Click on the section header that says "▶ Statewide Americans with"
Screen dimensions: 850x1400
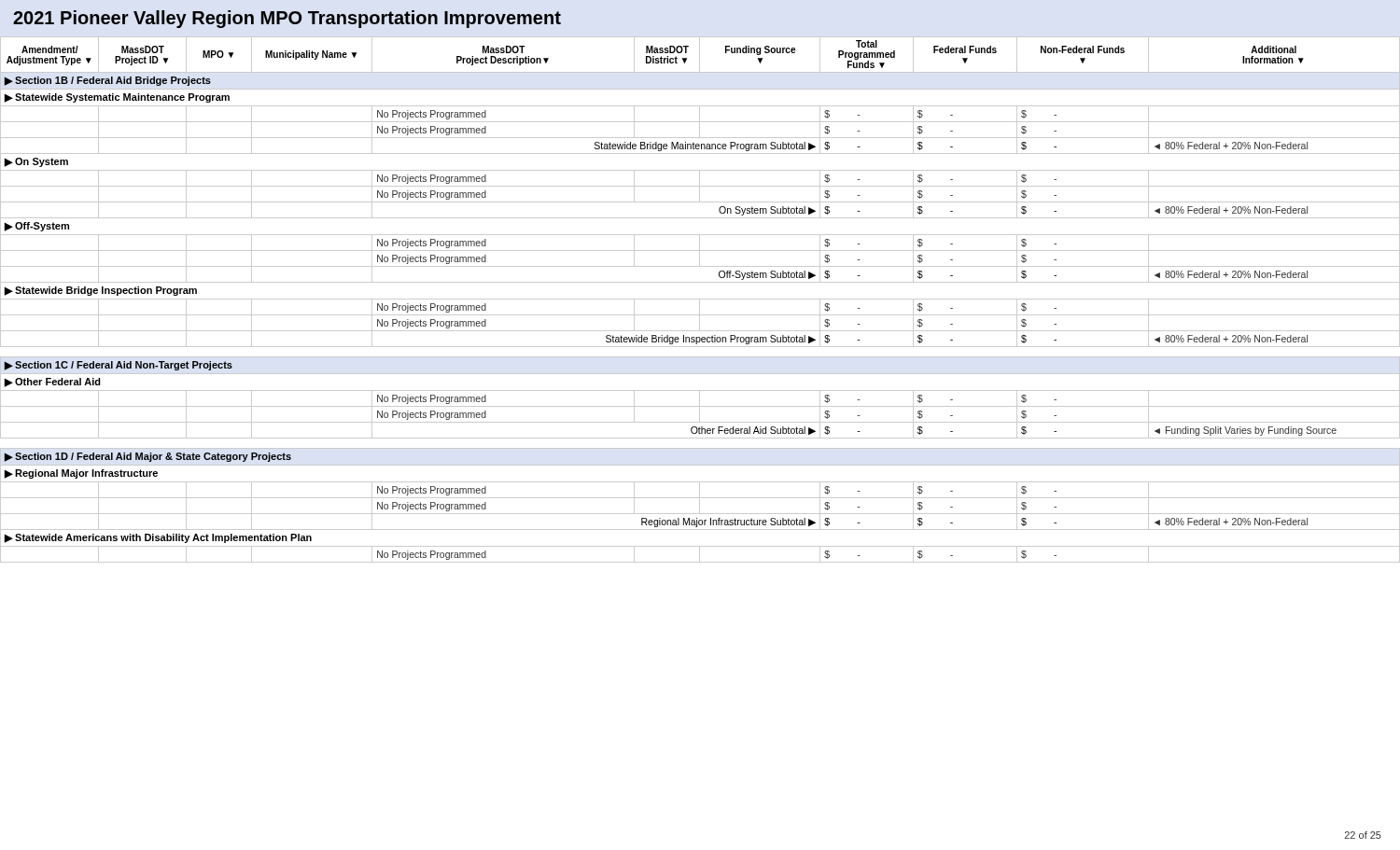[158, 537]
